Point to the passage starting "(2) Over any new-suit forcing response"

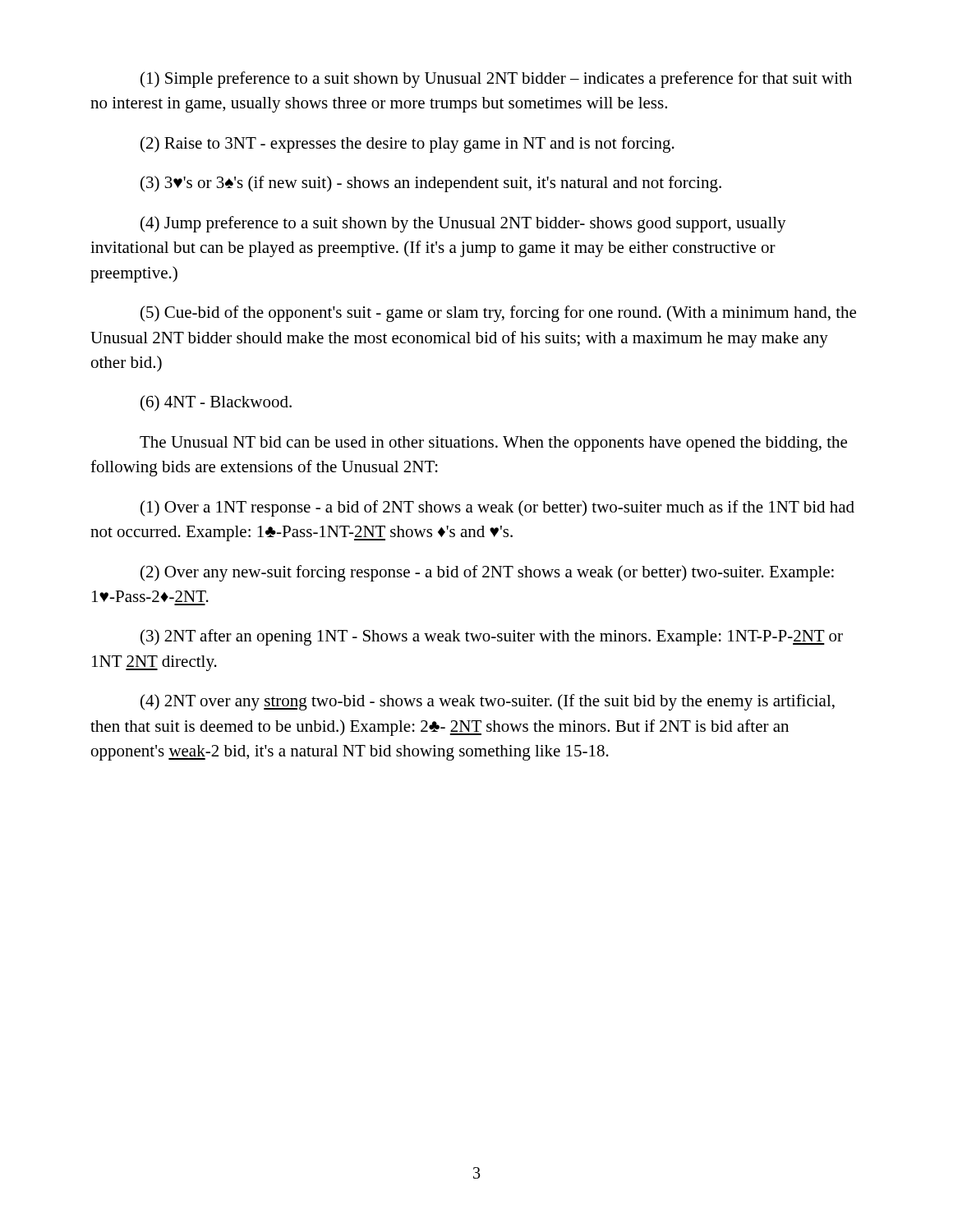476,584
